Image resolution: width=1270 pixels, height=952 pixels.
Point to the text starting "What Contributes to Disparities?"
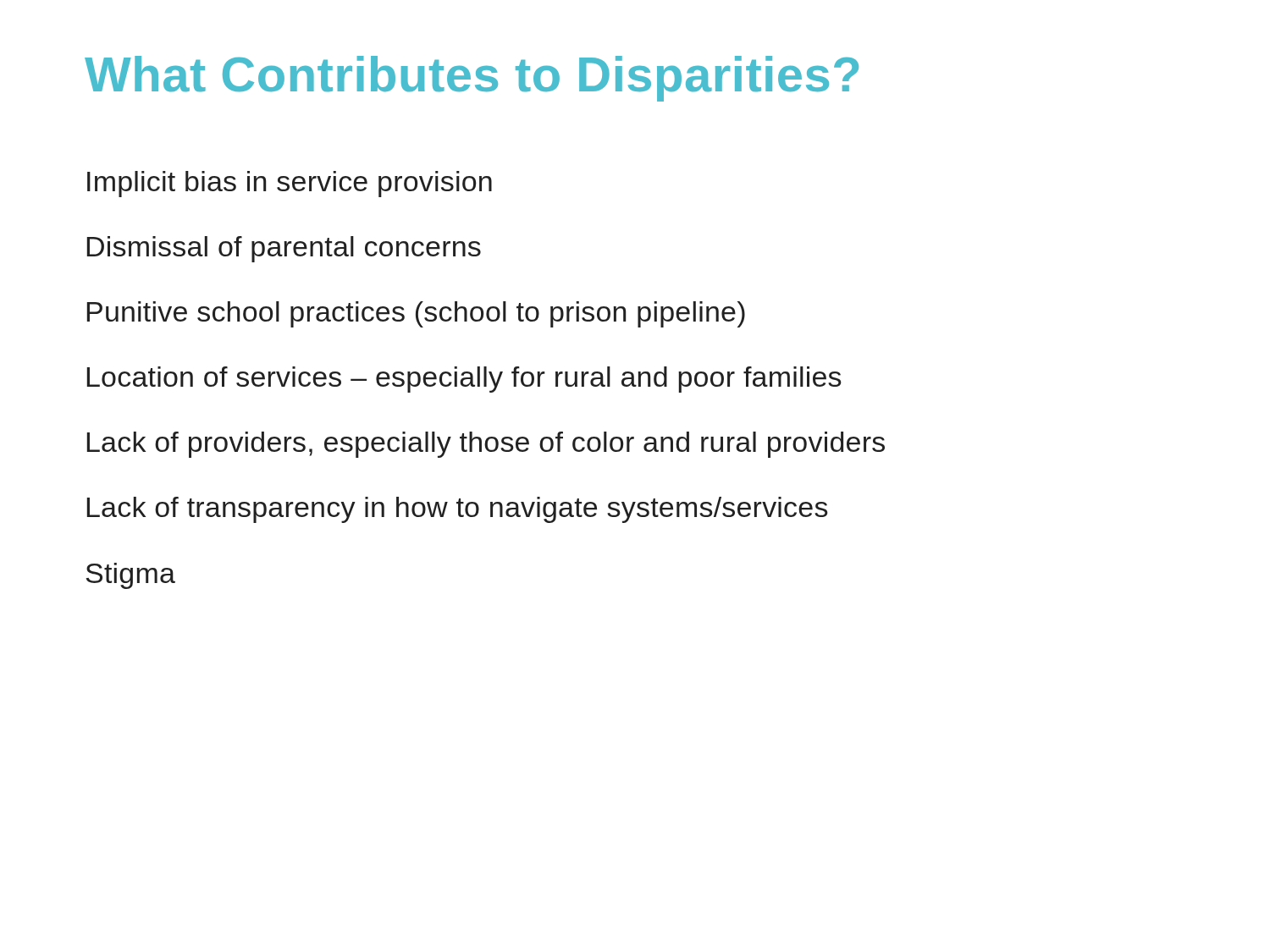click(x=473, y=74)
